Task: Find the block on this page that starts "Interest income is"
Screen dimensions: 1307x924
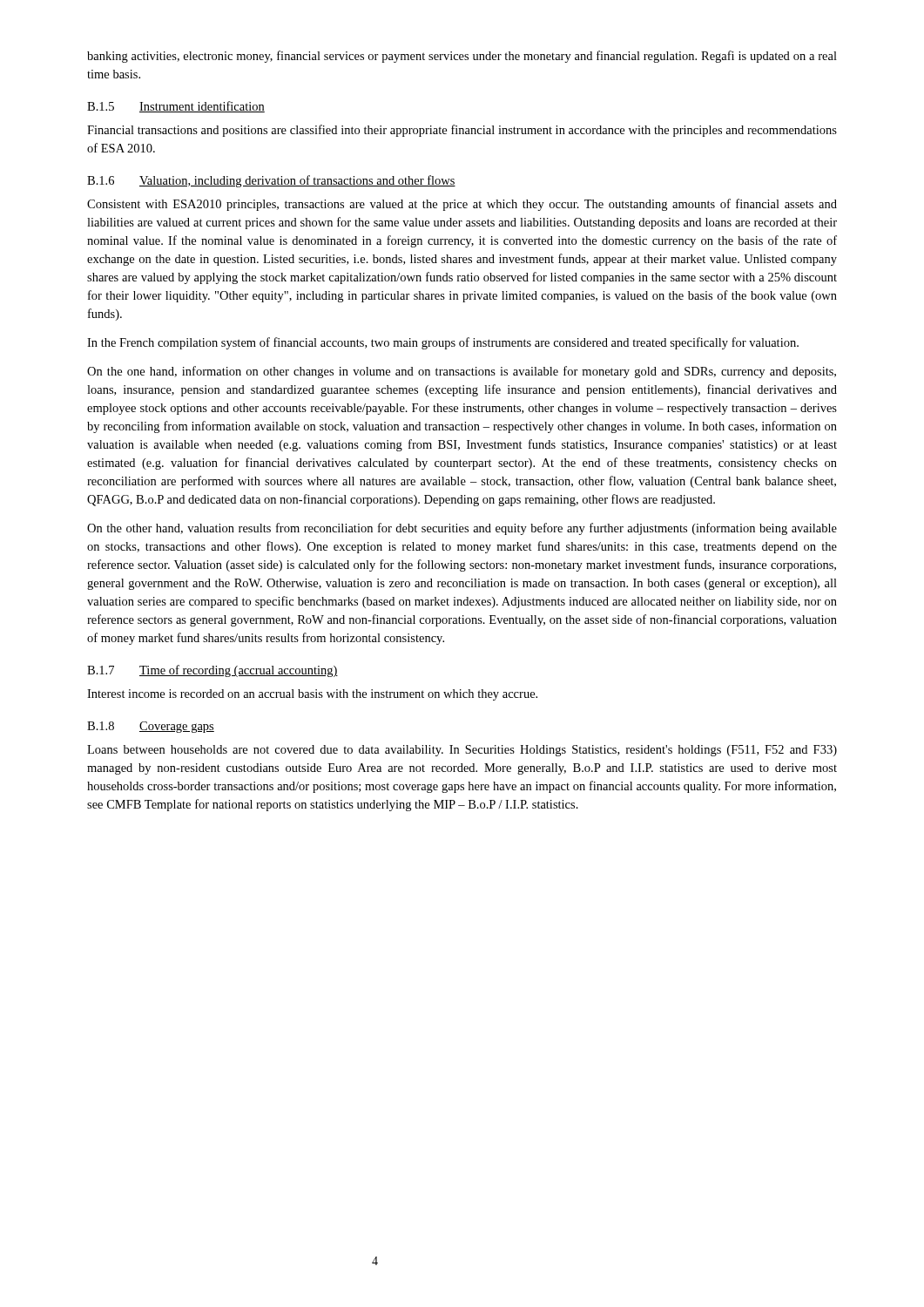Action: 462,694
